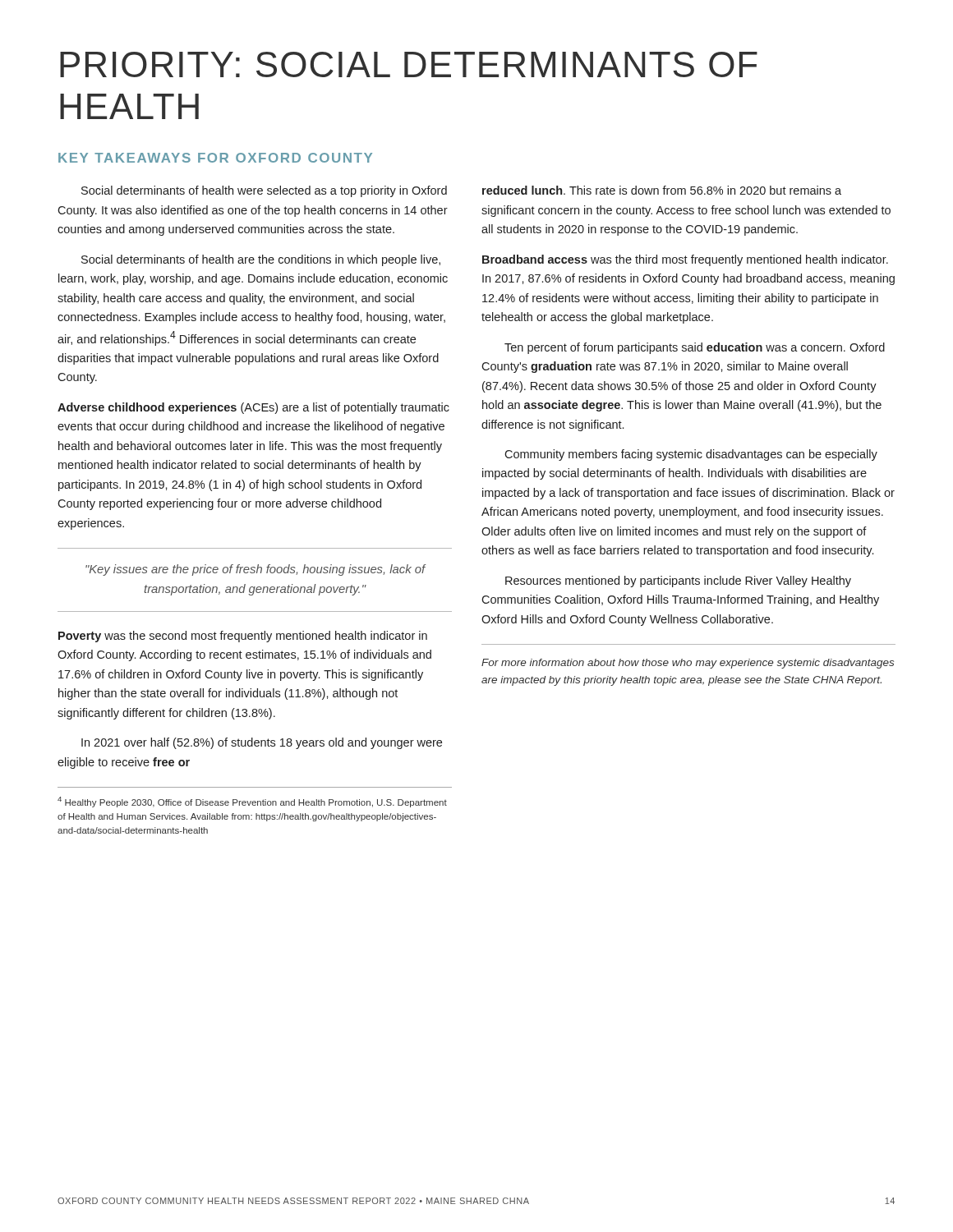
Task: Click the passage that begins "Poverty was the"
Action: point(255,699)
